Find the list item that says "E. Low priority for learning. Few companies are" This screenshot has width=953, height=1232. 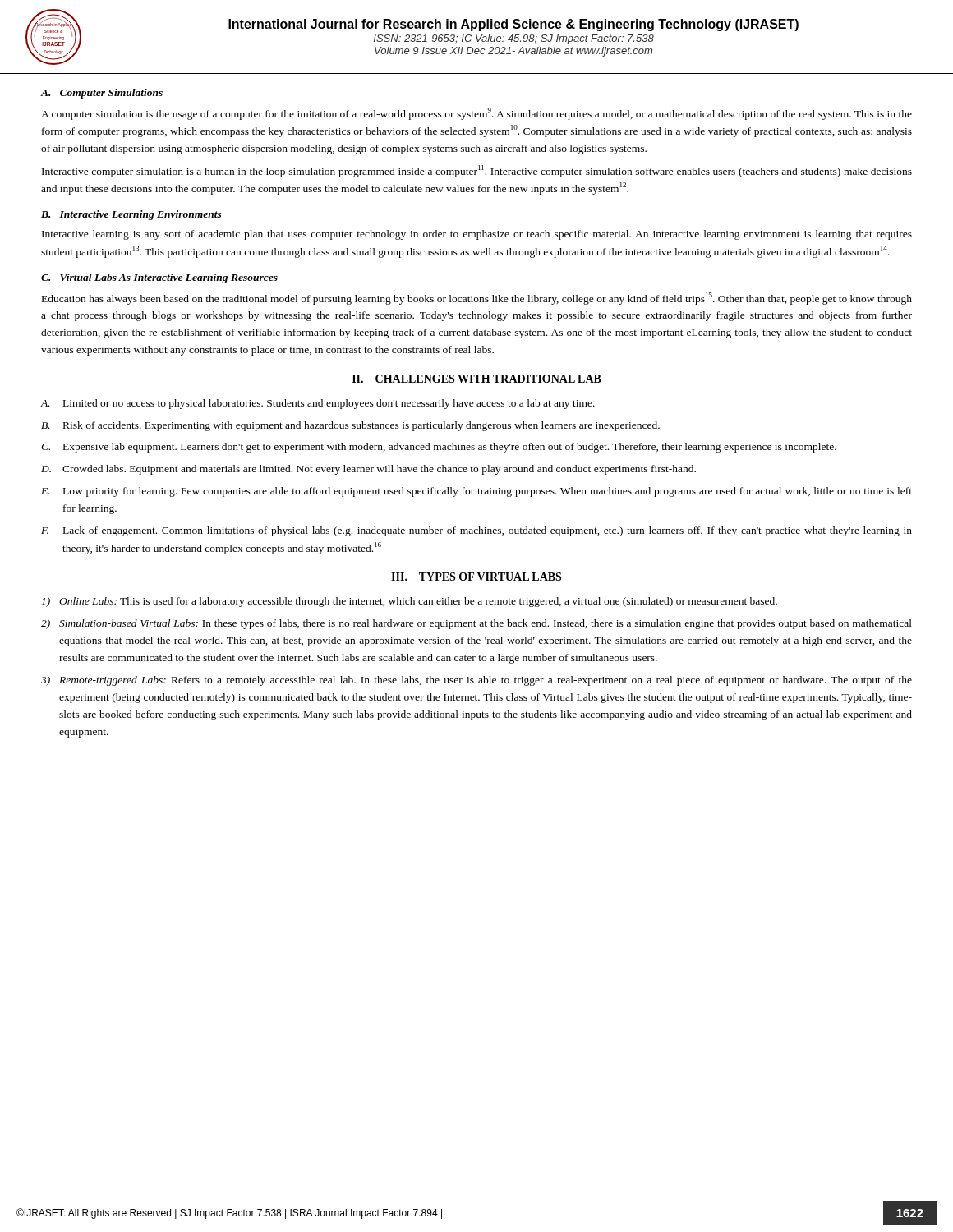(476, 500)
